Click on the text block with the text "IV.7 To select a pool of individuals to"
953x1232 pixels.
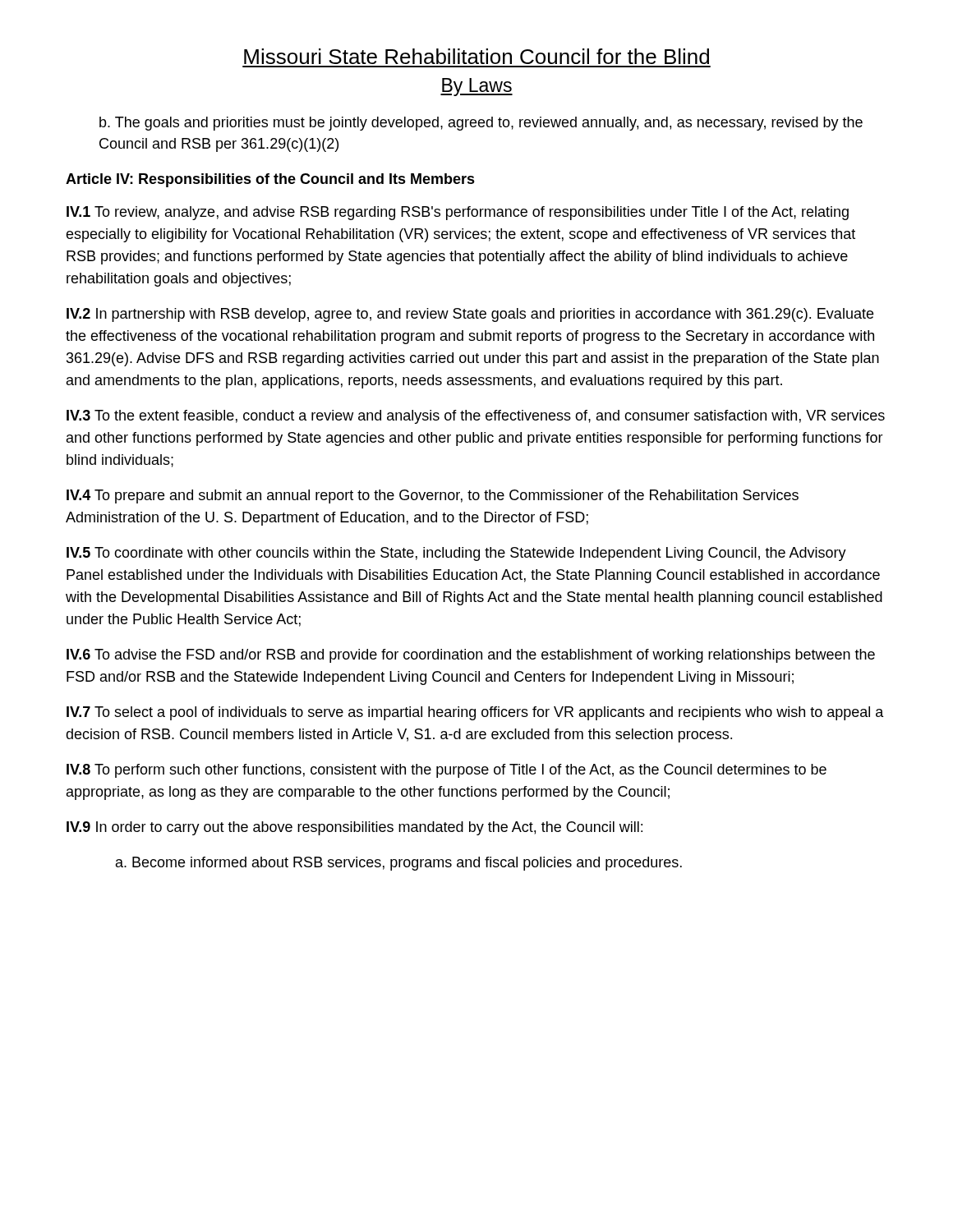pos(475,723)
